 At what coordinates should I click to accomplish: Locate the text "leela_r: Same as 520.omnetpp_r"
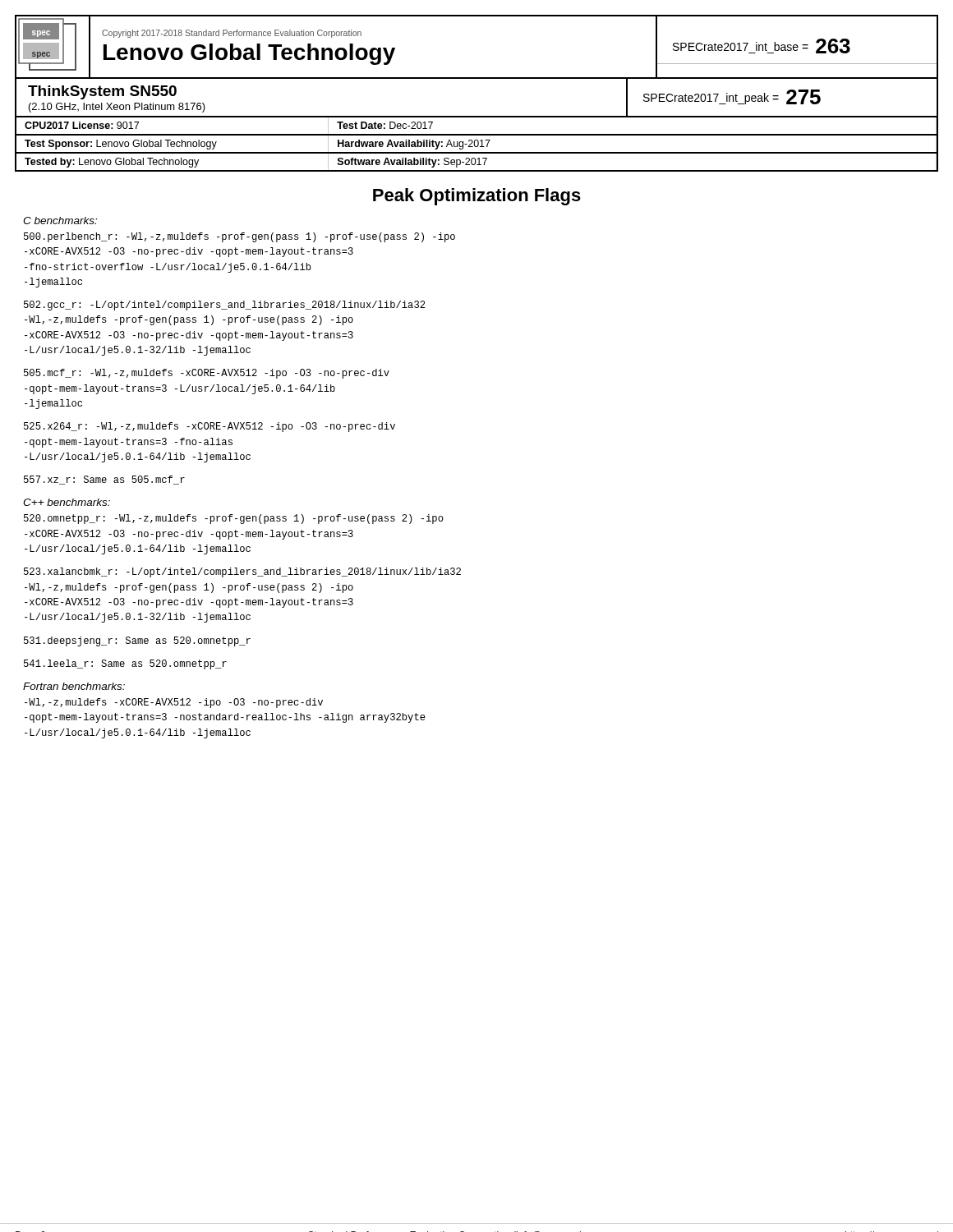click(x=125, y=664)
